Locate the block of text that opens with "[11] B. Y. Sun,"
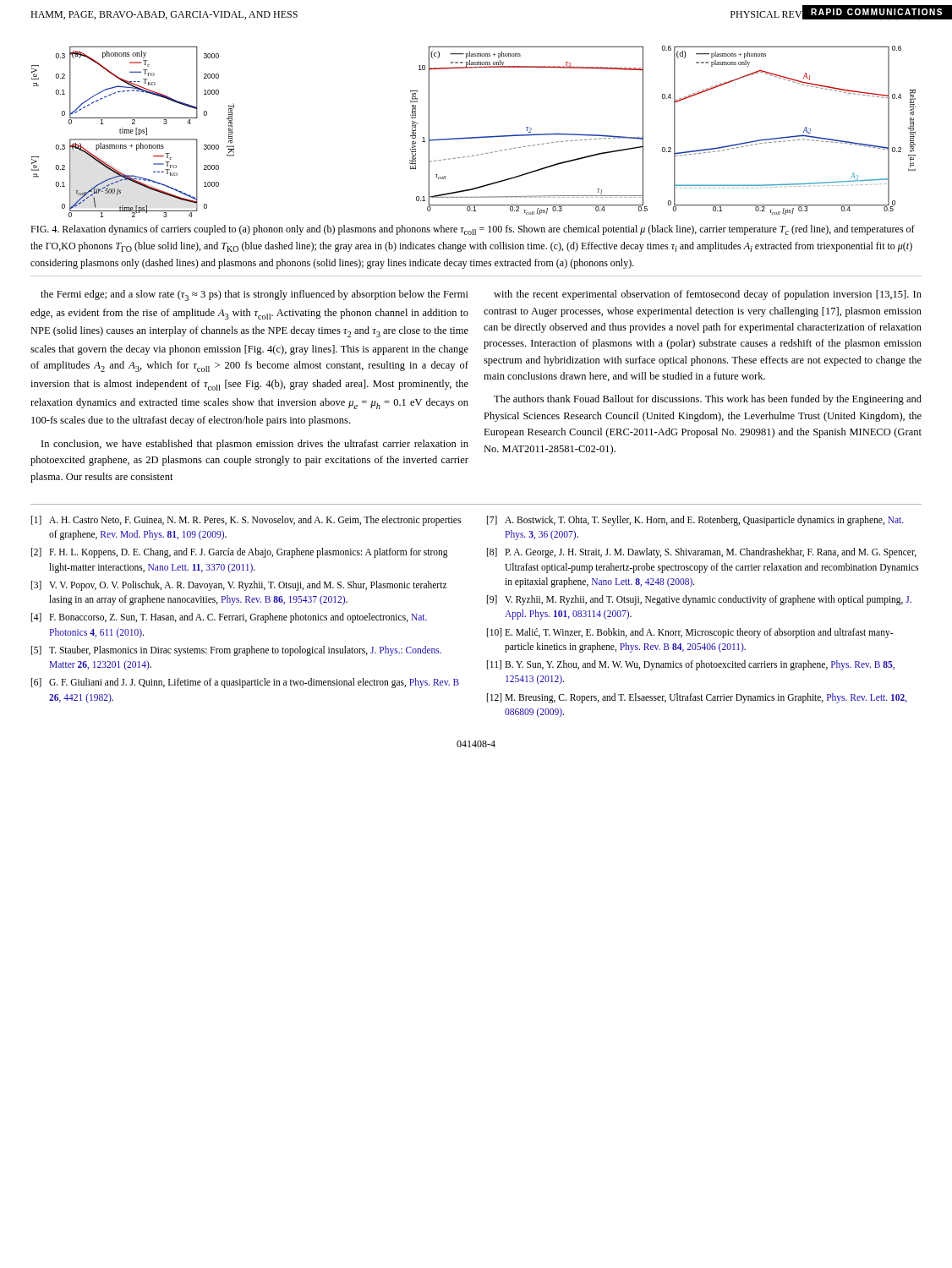This screenshot has height=1268, width=952. pyautogui.click(x=704, y=672)
